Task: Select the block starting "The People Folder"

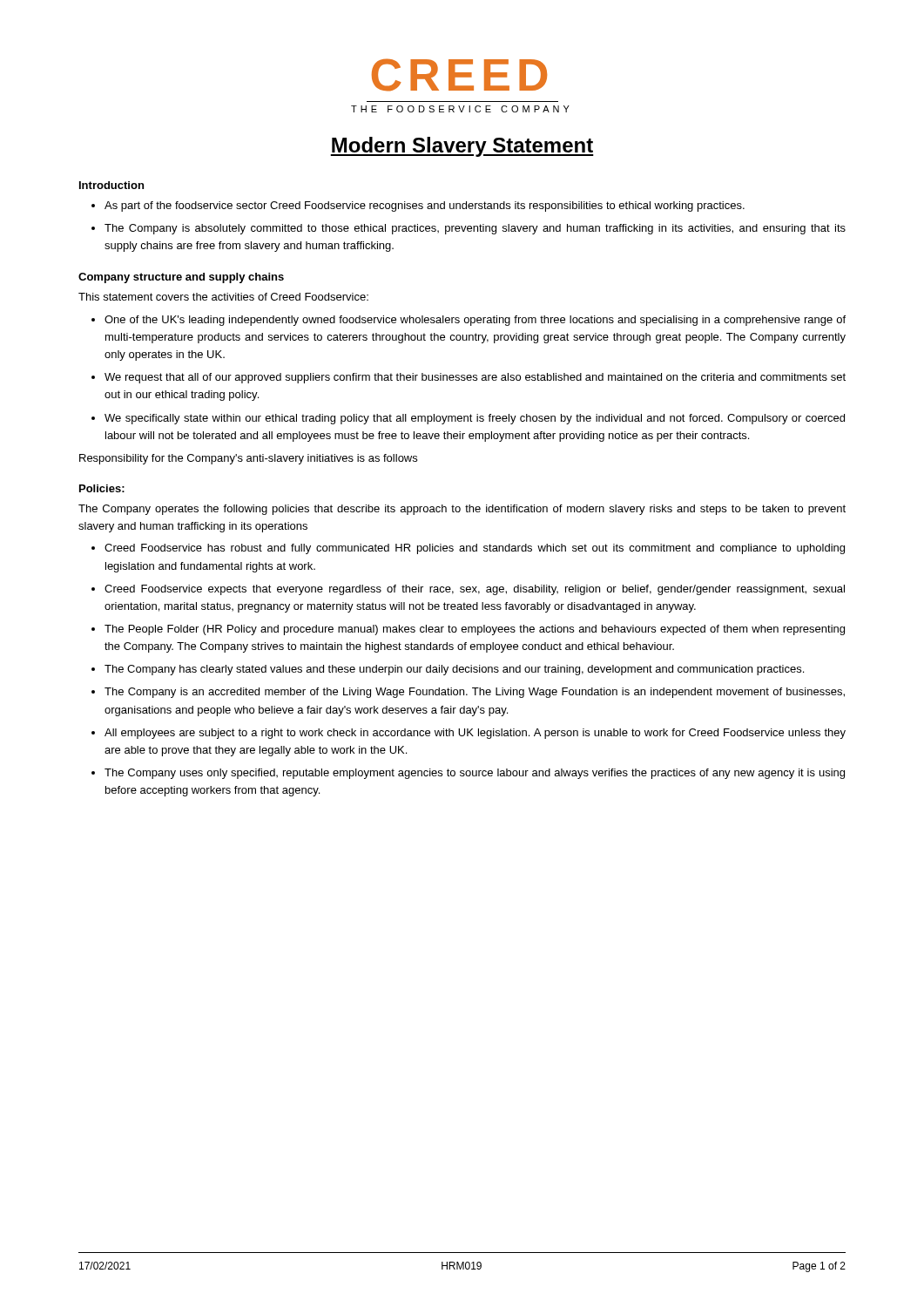Action: [475, 637]
